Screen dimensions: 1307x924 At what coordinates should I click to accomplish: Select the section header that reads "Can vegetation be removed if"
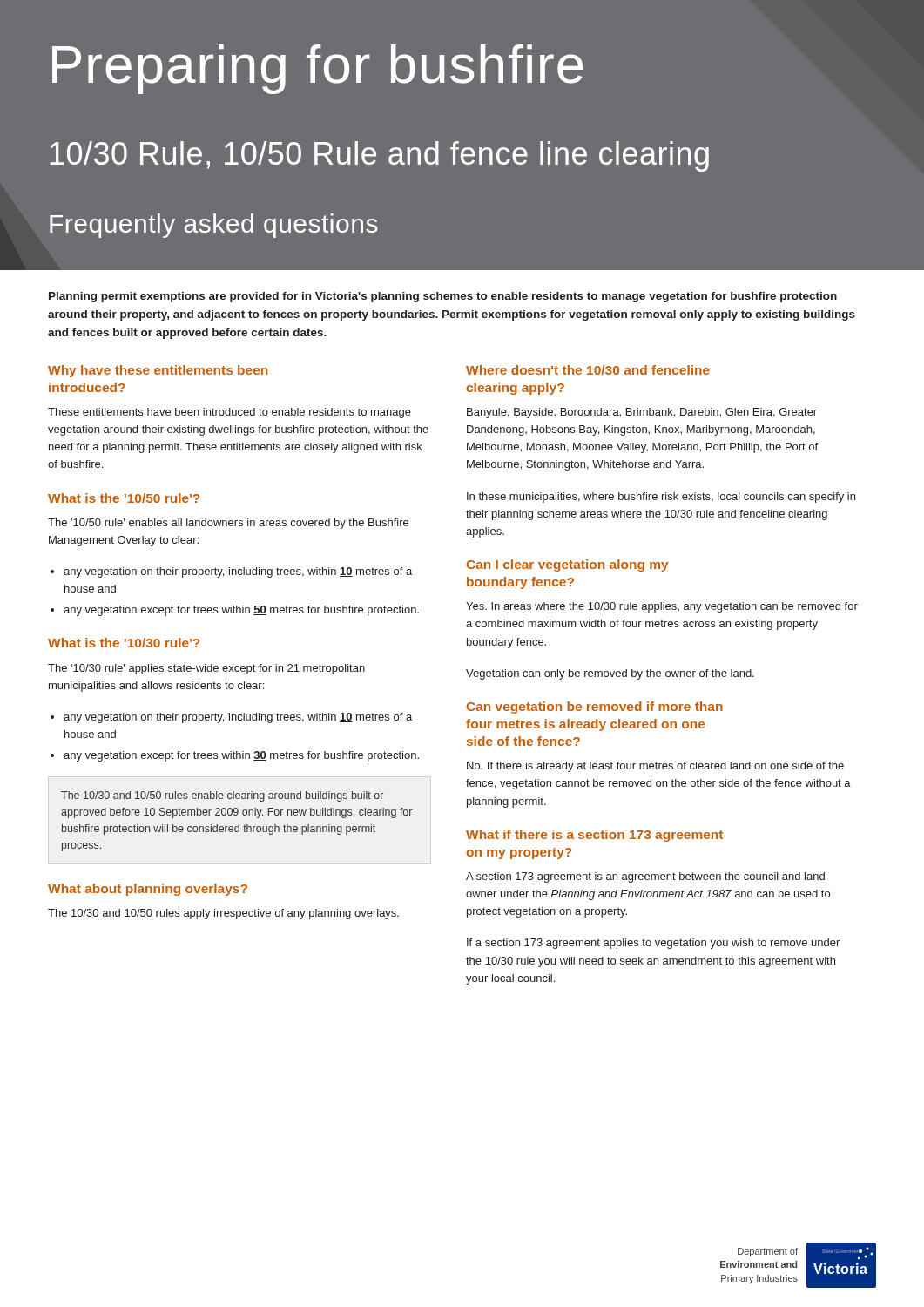595,724
